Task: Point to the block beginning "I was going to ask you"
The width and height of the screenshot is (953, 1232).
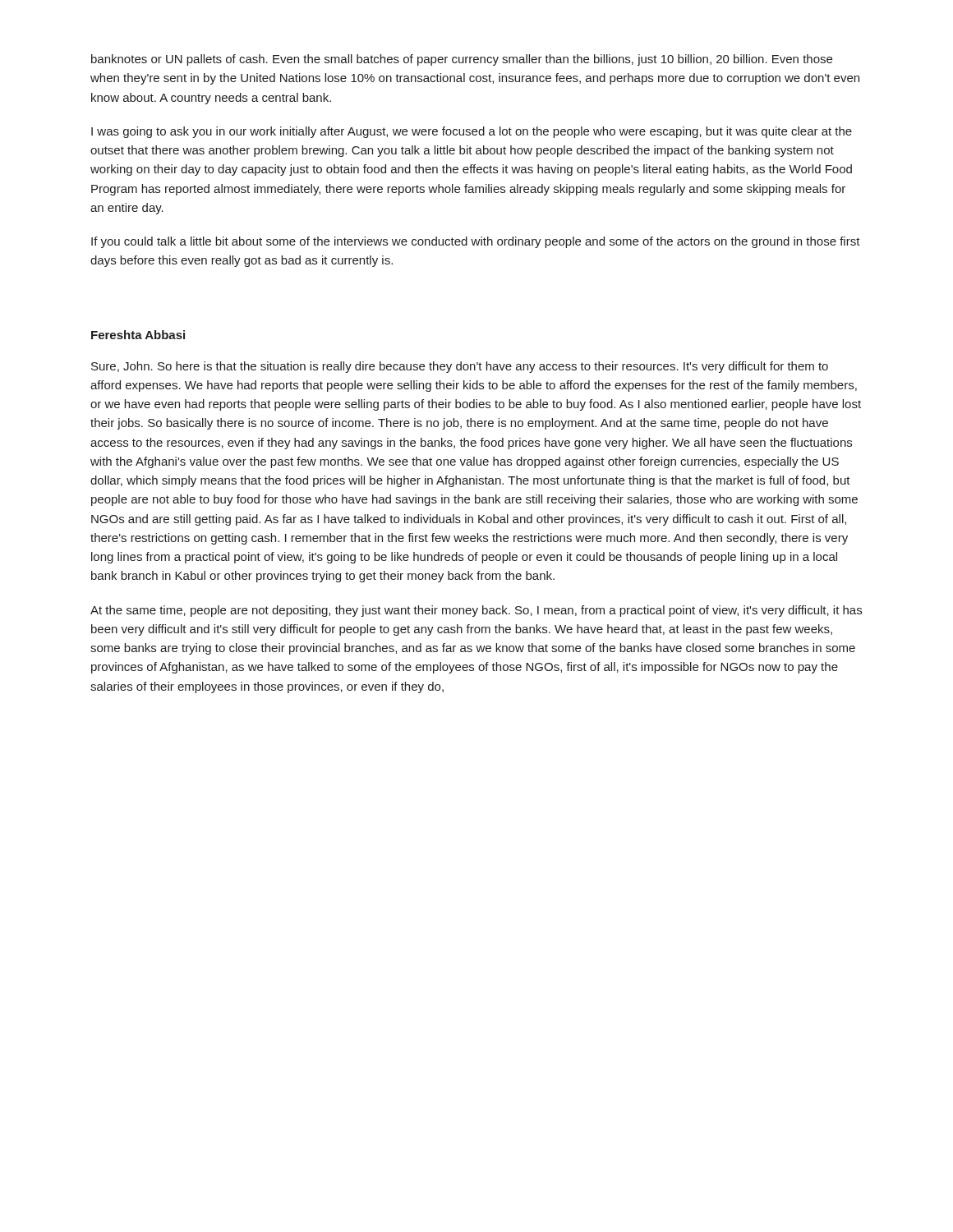Action: coord(471,169)
